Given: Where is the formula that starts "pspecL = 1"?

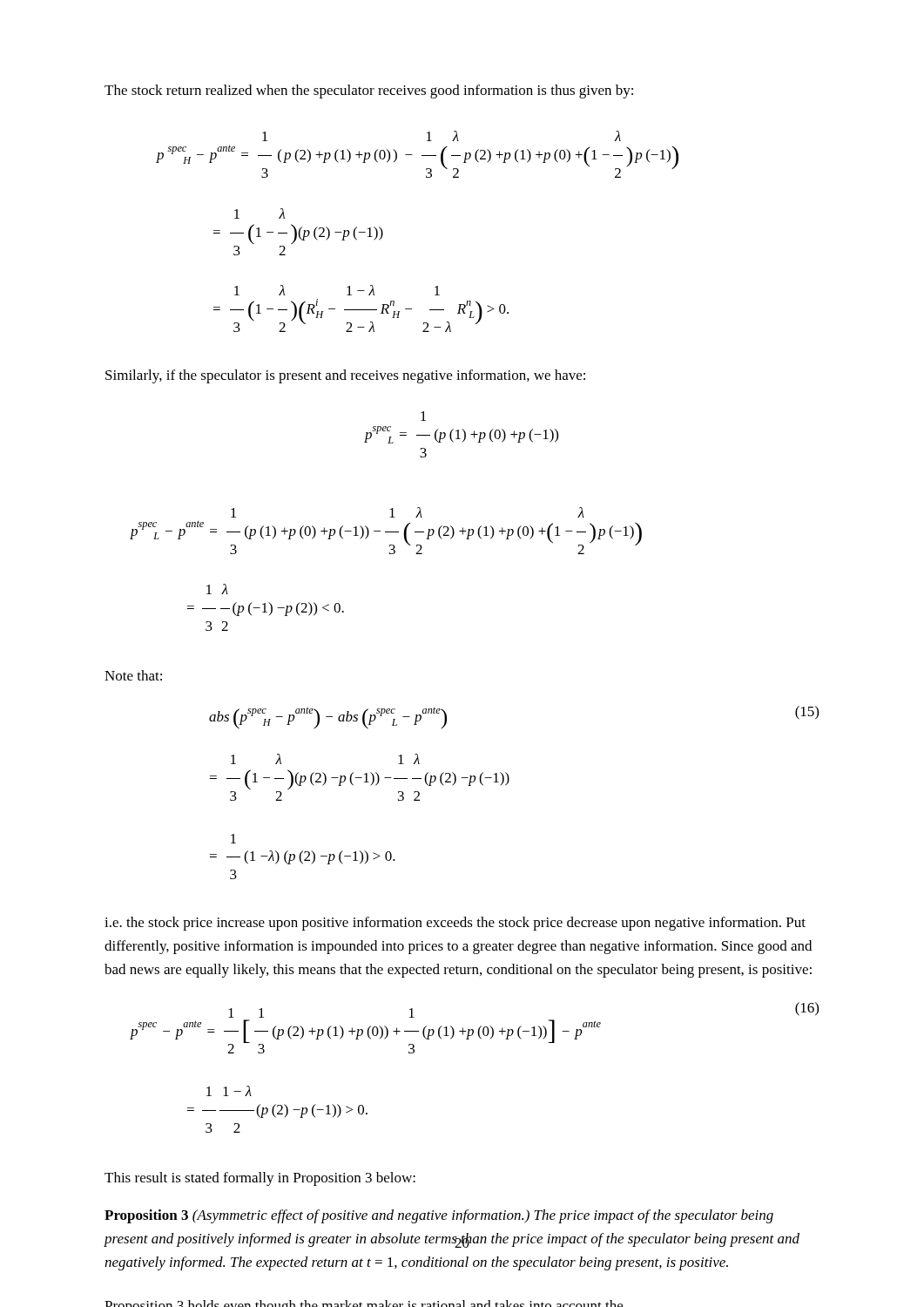Looking at the screenshot, I should [462, 435].
